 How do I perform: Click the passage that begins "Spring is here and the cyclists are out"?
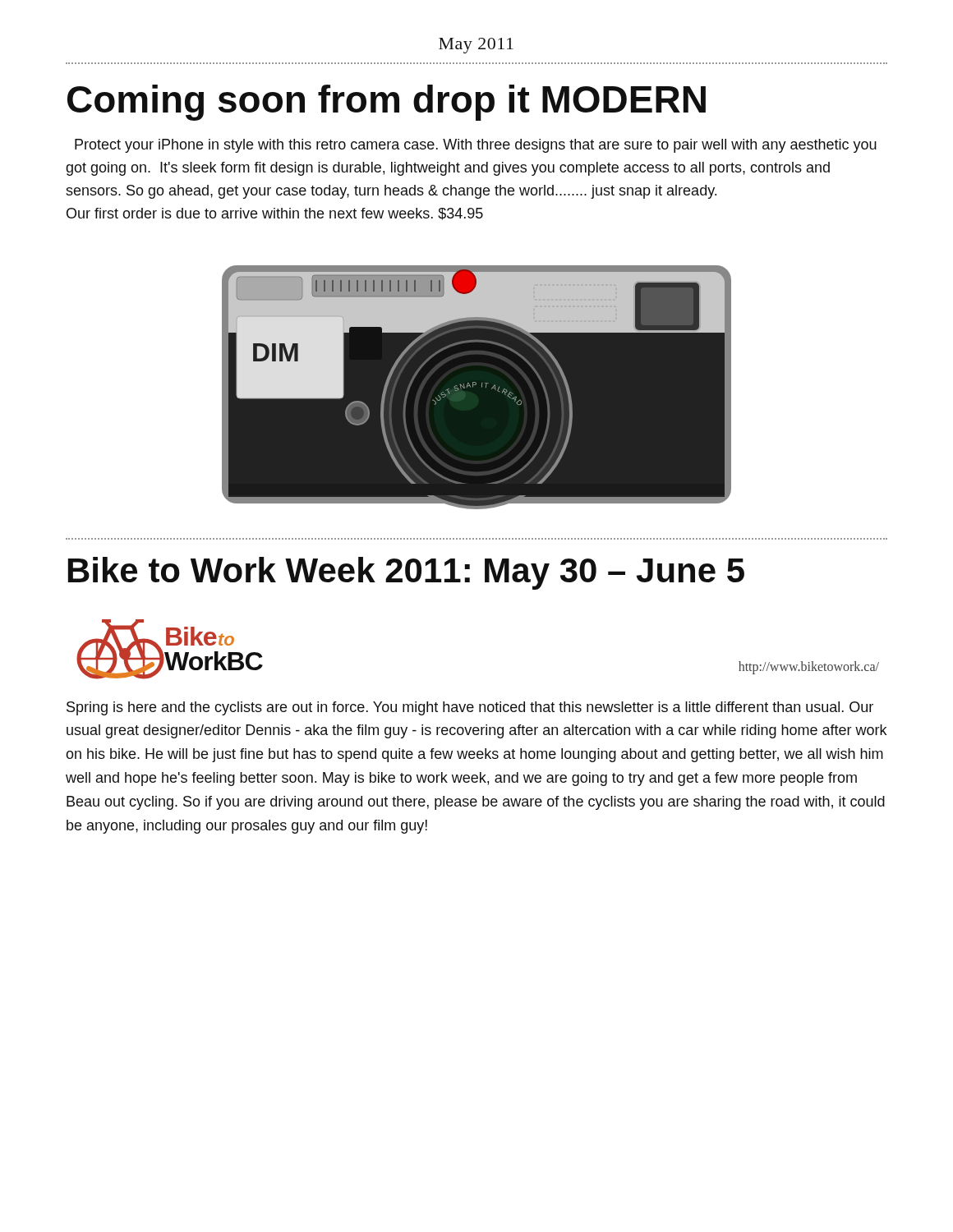pos(476,766)
